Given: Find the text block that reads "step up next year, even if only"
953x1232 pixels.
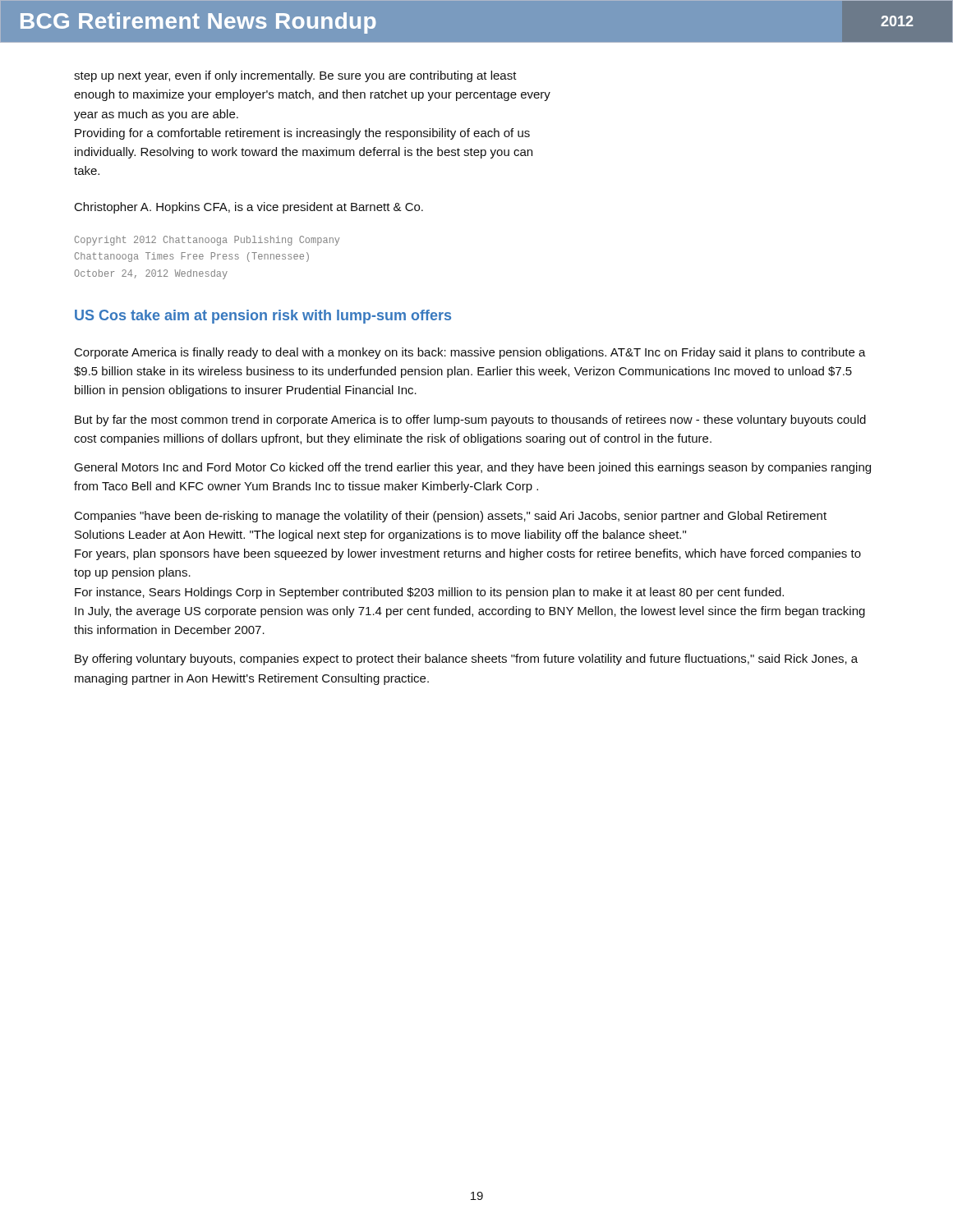Looking at the screenshot, I should [312, 123].
